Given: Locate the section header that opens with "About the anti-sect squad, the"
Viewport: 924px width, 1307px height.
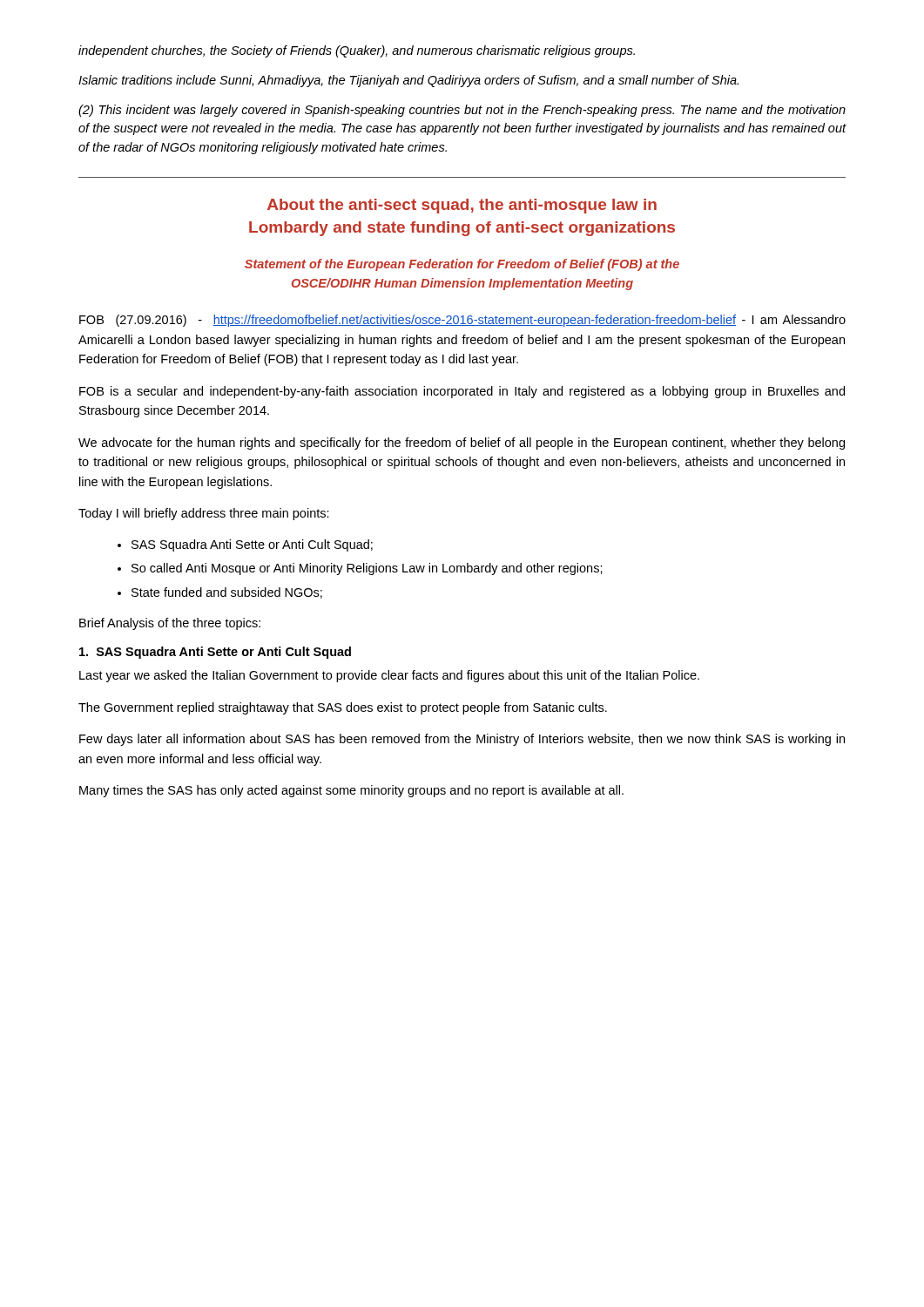Looking at the screenshot, I should (x=462, y=216).
